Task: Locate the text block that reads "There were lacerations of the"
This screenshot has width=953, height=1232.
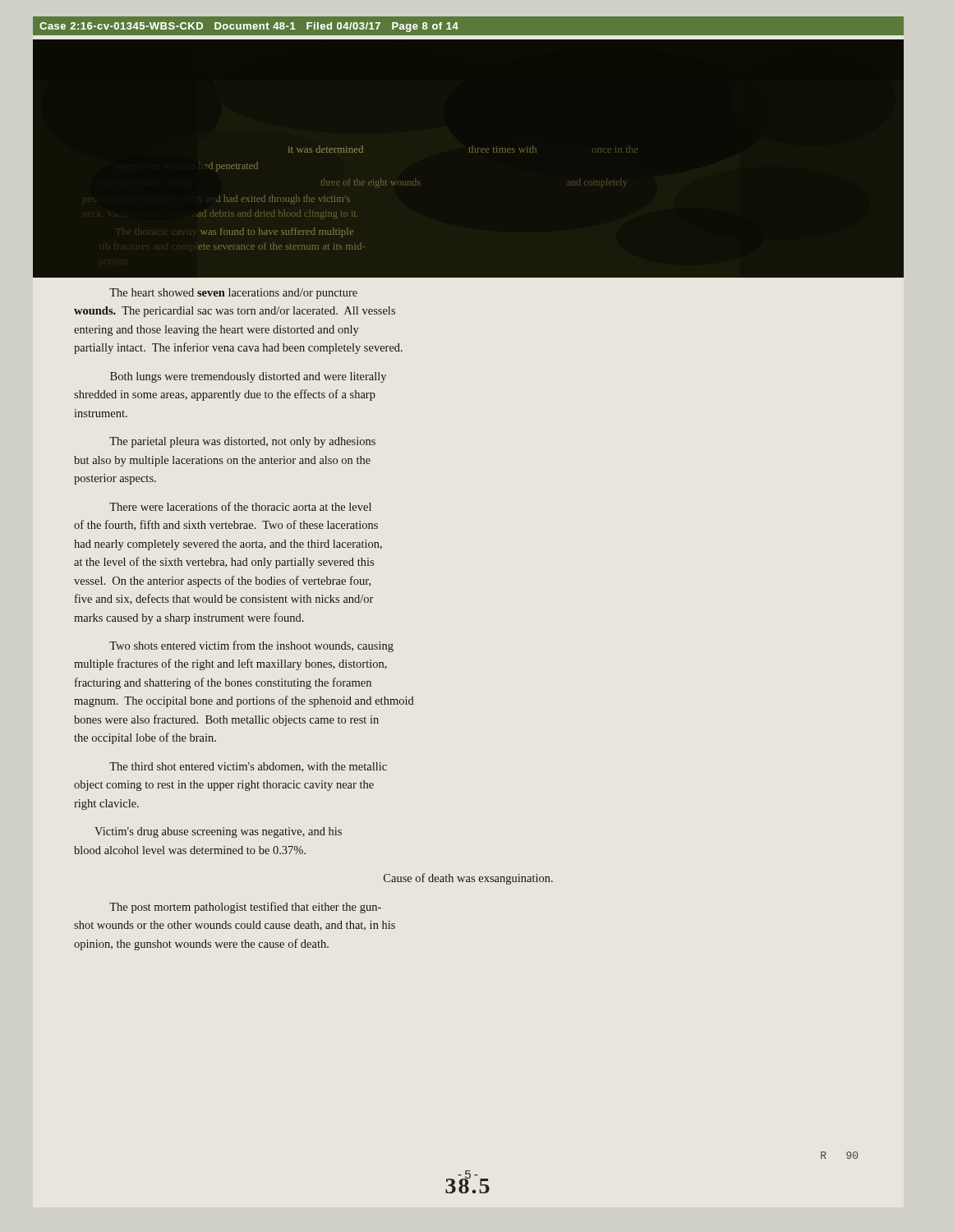Action: [x=228, y=562]
